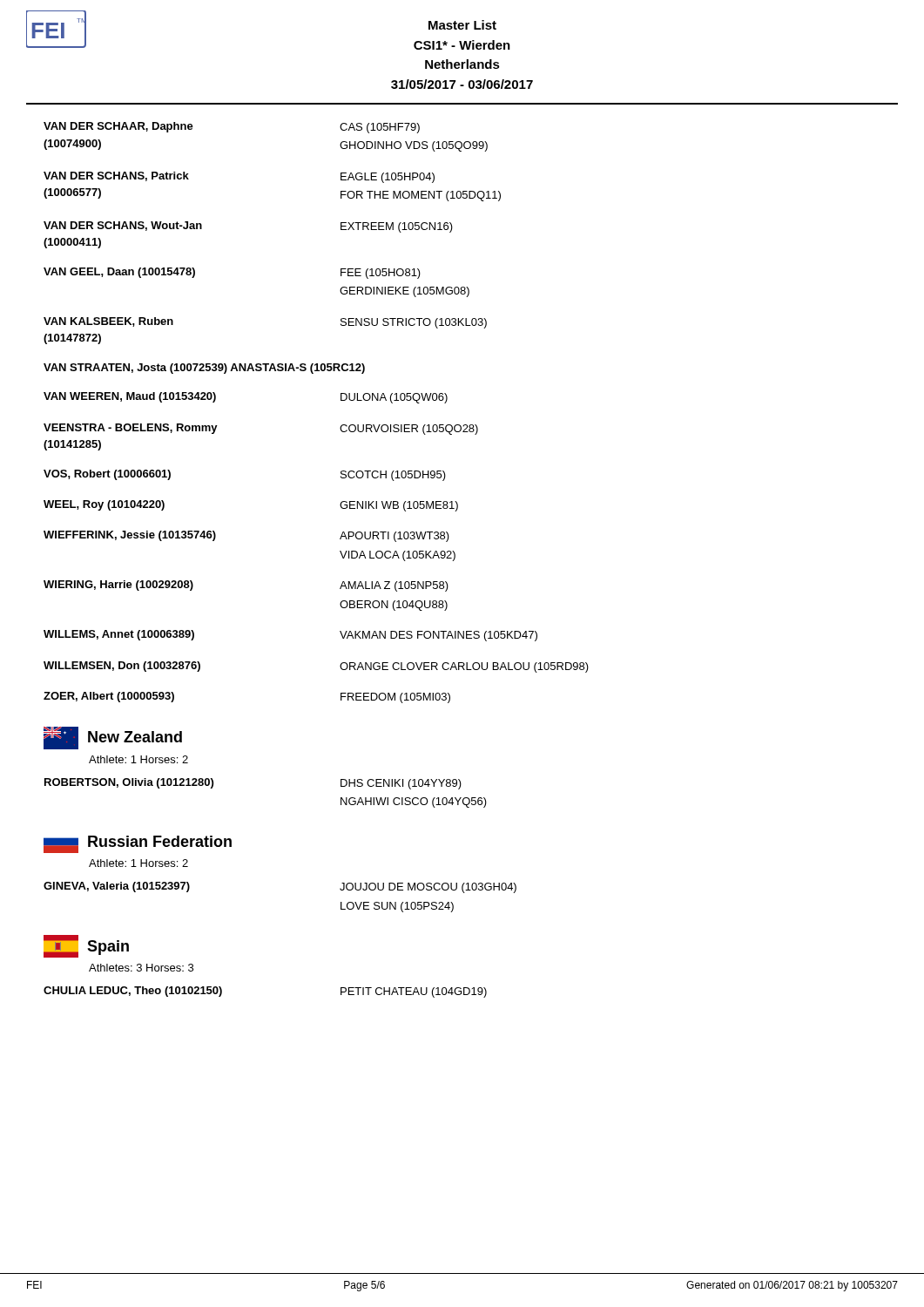Screen dimensions: 1307x924
Task: Find "VAN DER SCHANS, Wout-Jan(10000411) EXTREEM (105CN16)" on this page
Action: tap(462, 234)
